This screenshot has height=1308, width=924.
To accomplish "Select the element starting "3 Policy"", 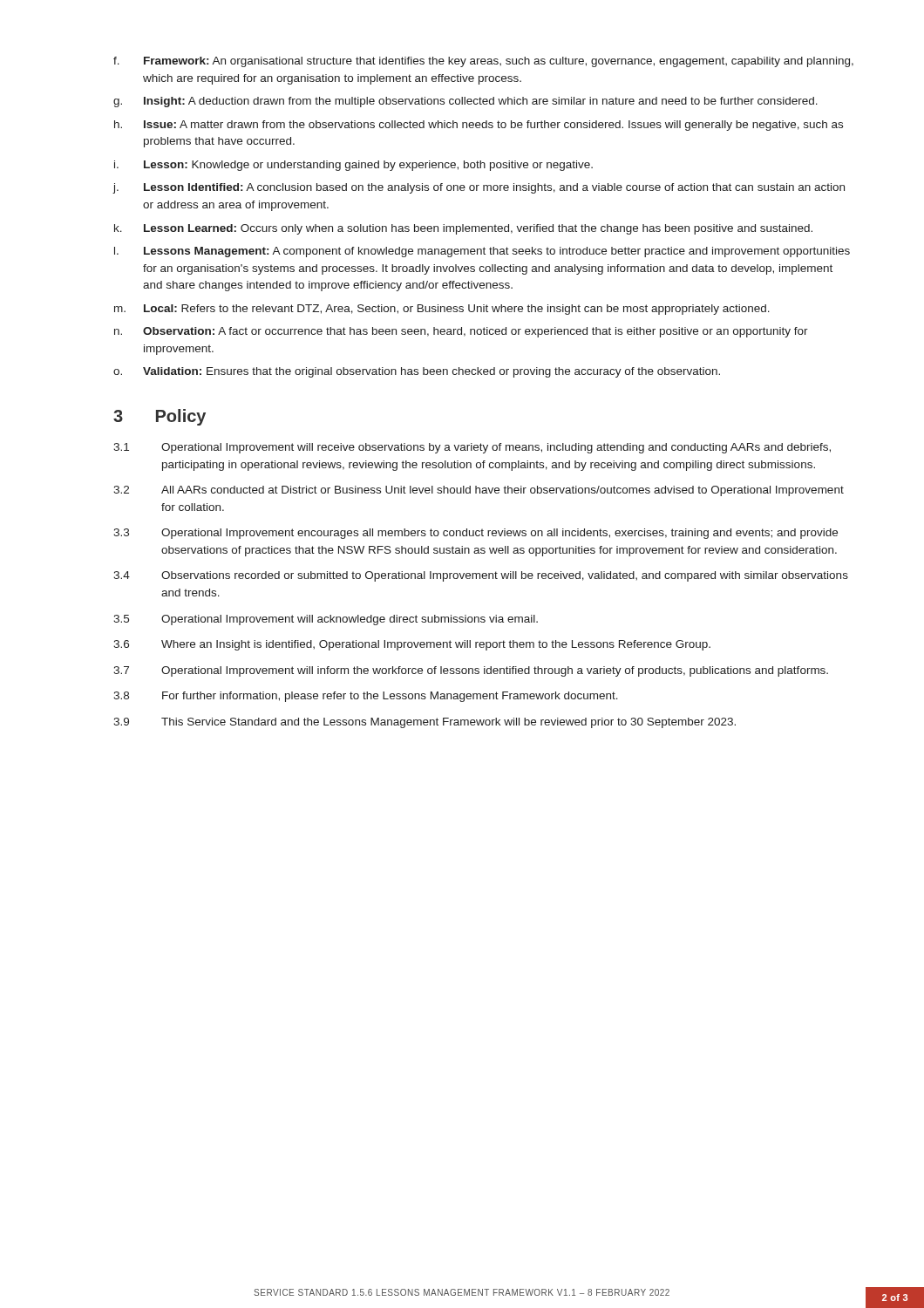I will pos(160,416).
